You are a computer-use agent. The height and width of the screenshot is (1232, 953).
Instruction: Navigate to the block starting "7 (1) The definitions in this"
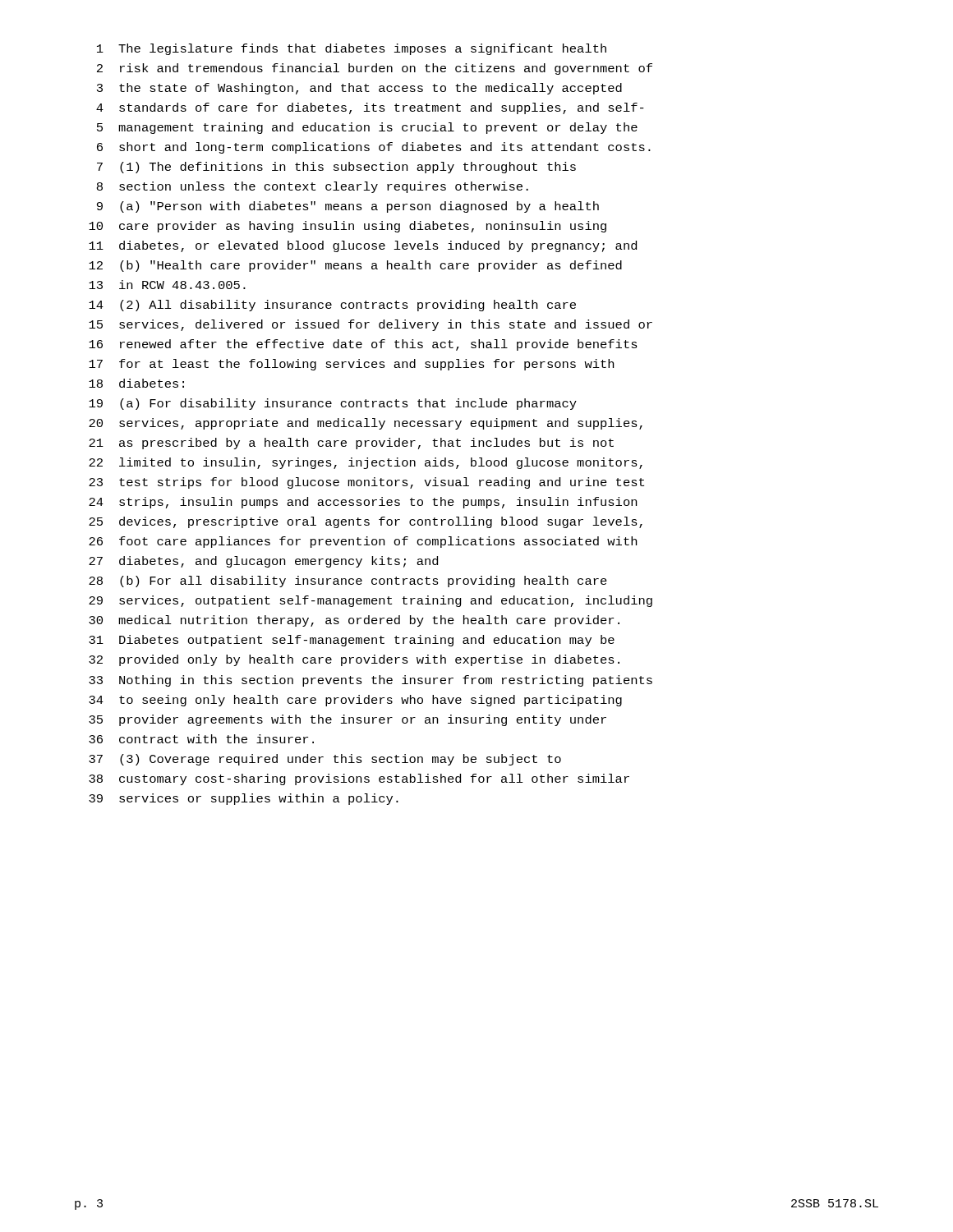pos(476,178)
